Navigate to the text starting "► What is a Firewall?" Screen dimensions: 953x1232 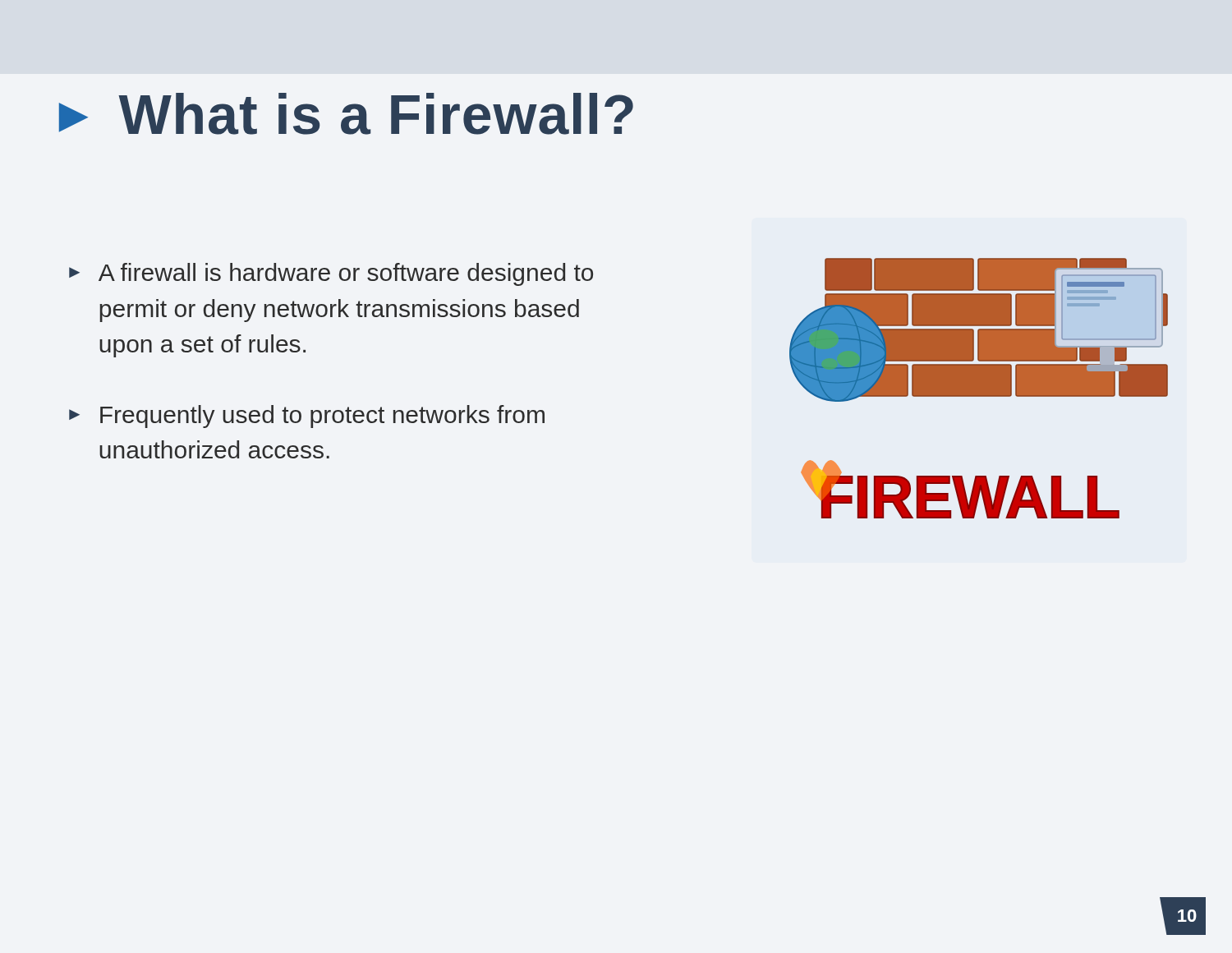pos(343,114)
